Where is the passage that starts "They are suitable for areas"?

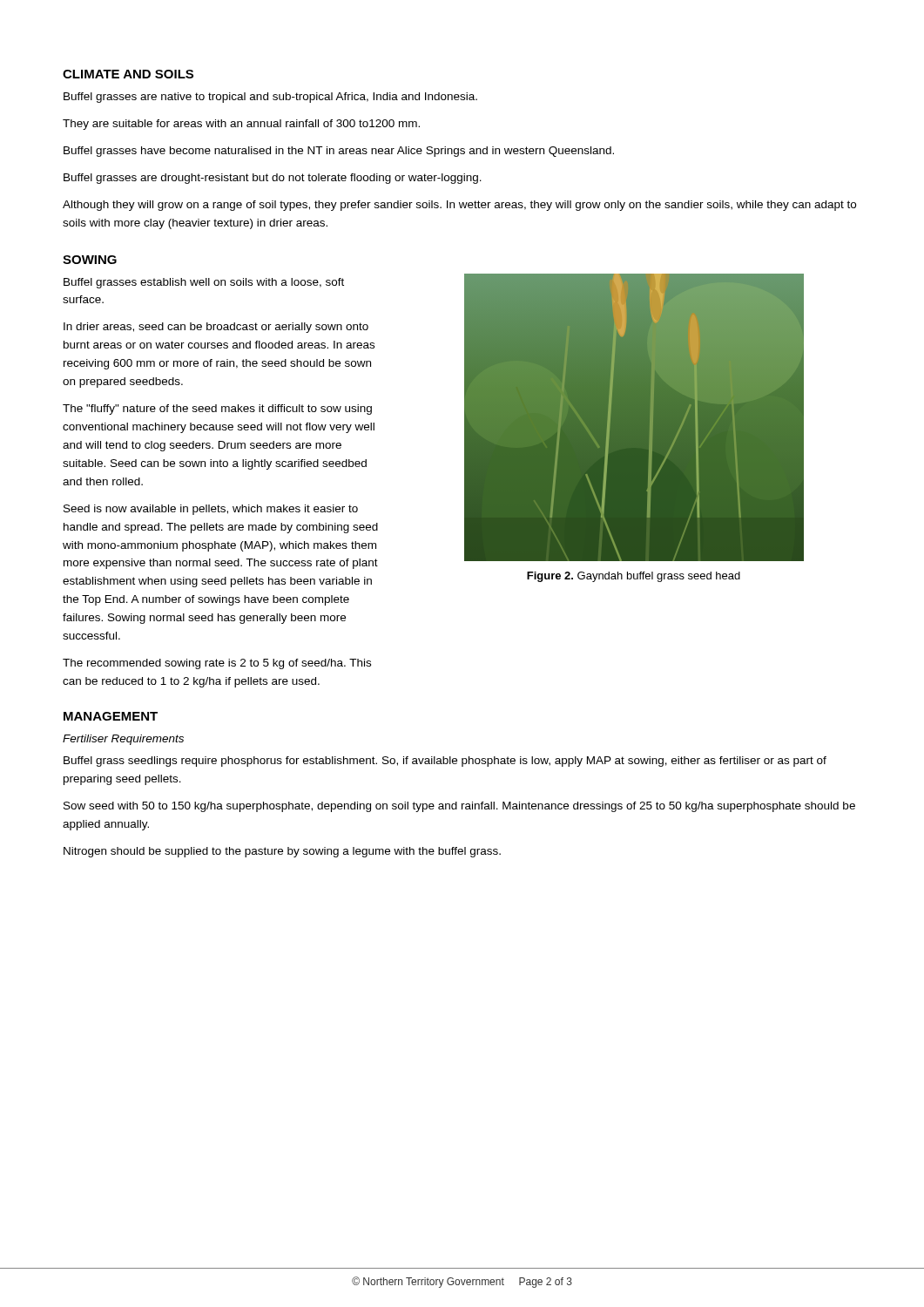pyautogui.click(x=242, y=123)
